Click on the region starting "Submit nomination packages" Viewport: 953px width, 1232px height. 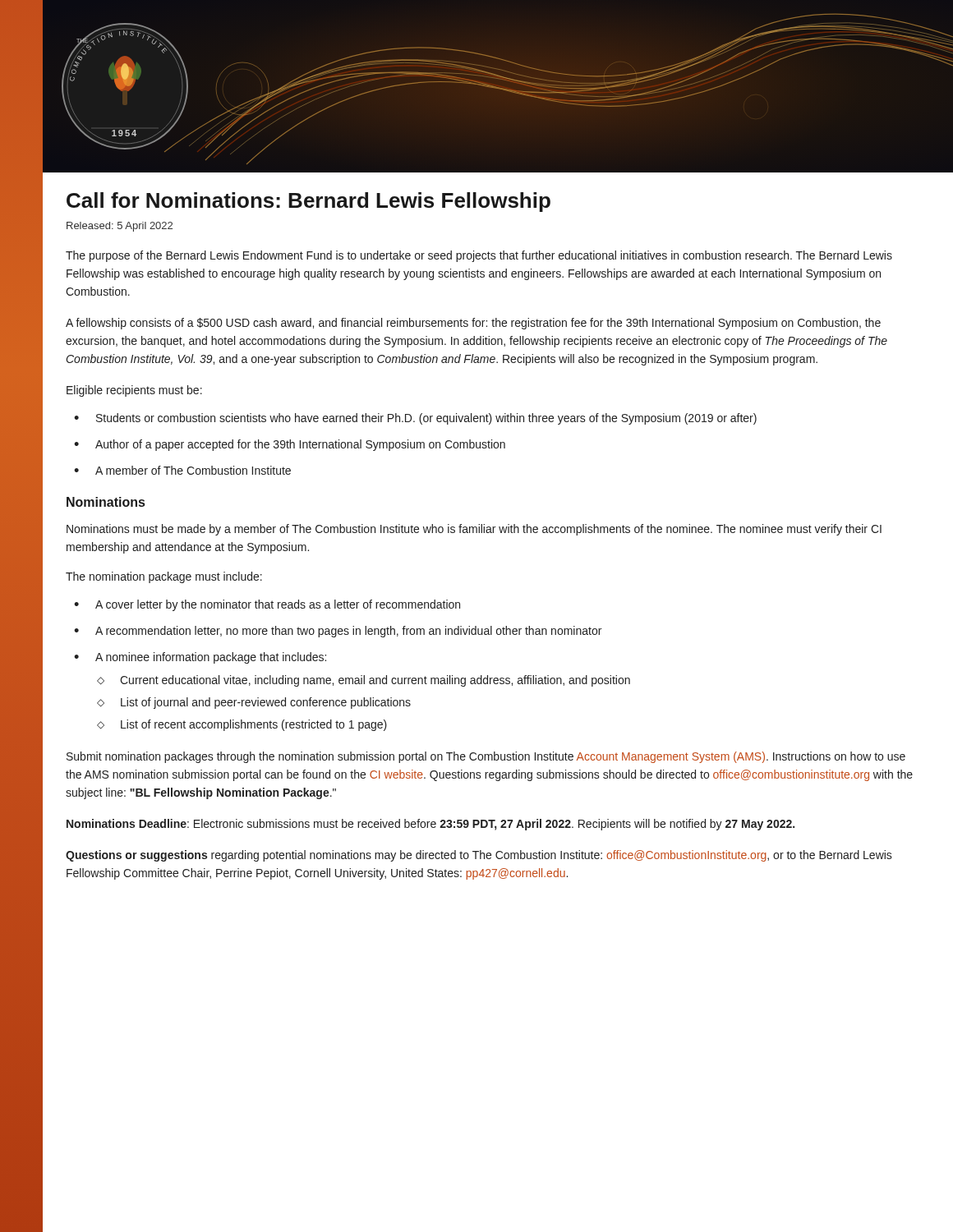click(x=489, y=774)
